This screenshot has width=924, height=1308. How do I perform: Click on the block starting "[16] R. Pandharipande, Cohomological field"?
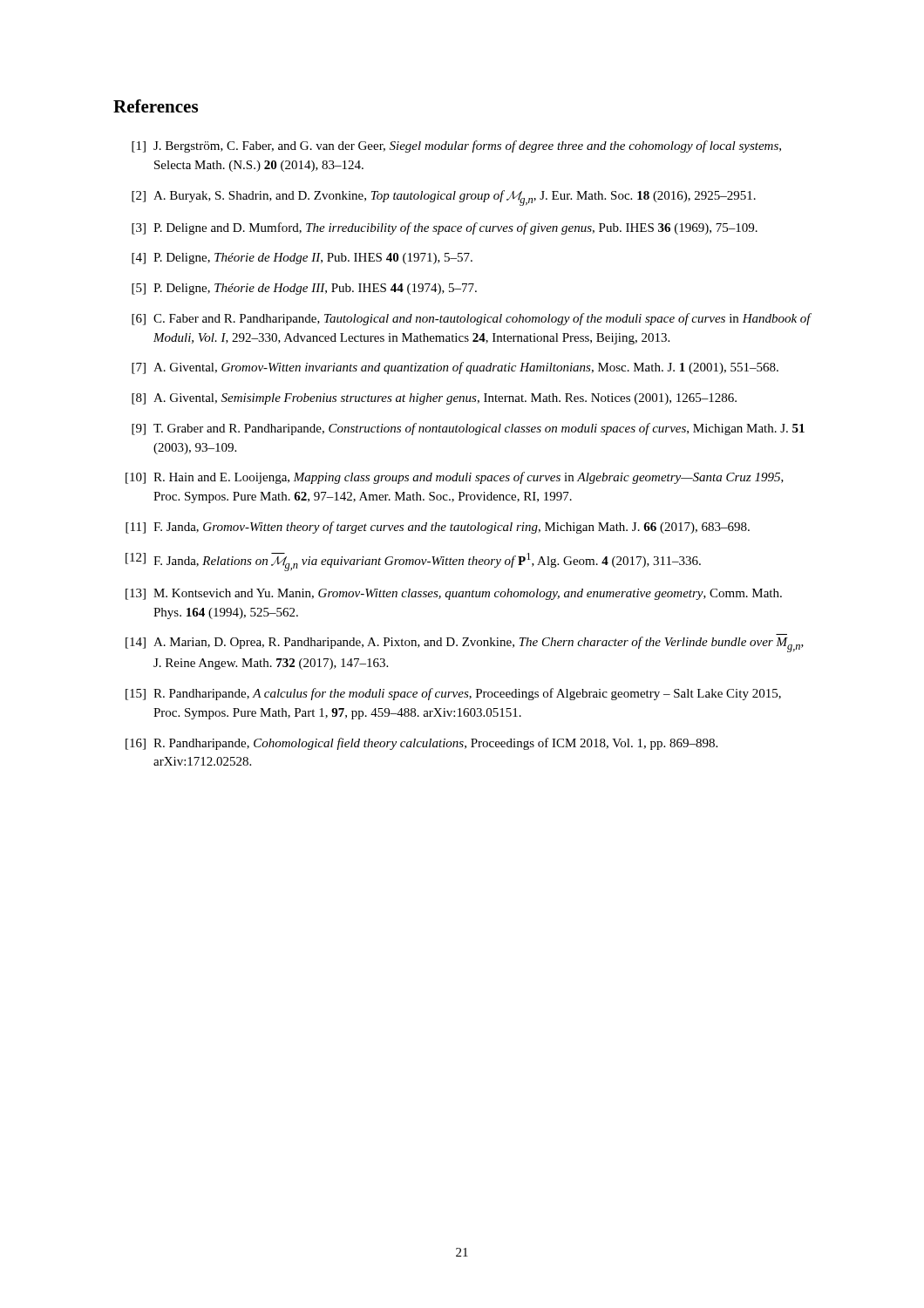(462, 753)
